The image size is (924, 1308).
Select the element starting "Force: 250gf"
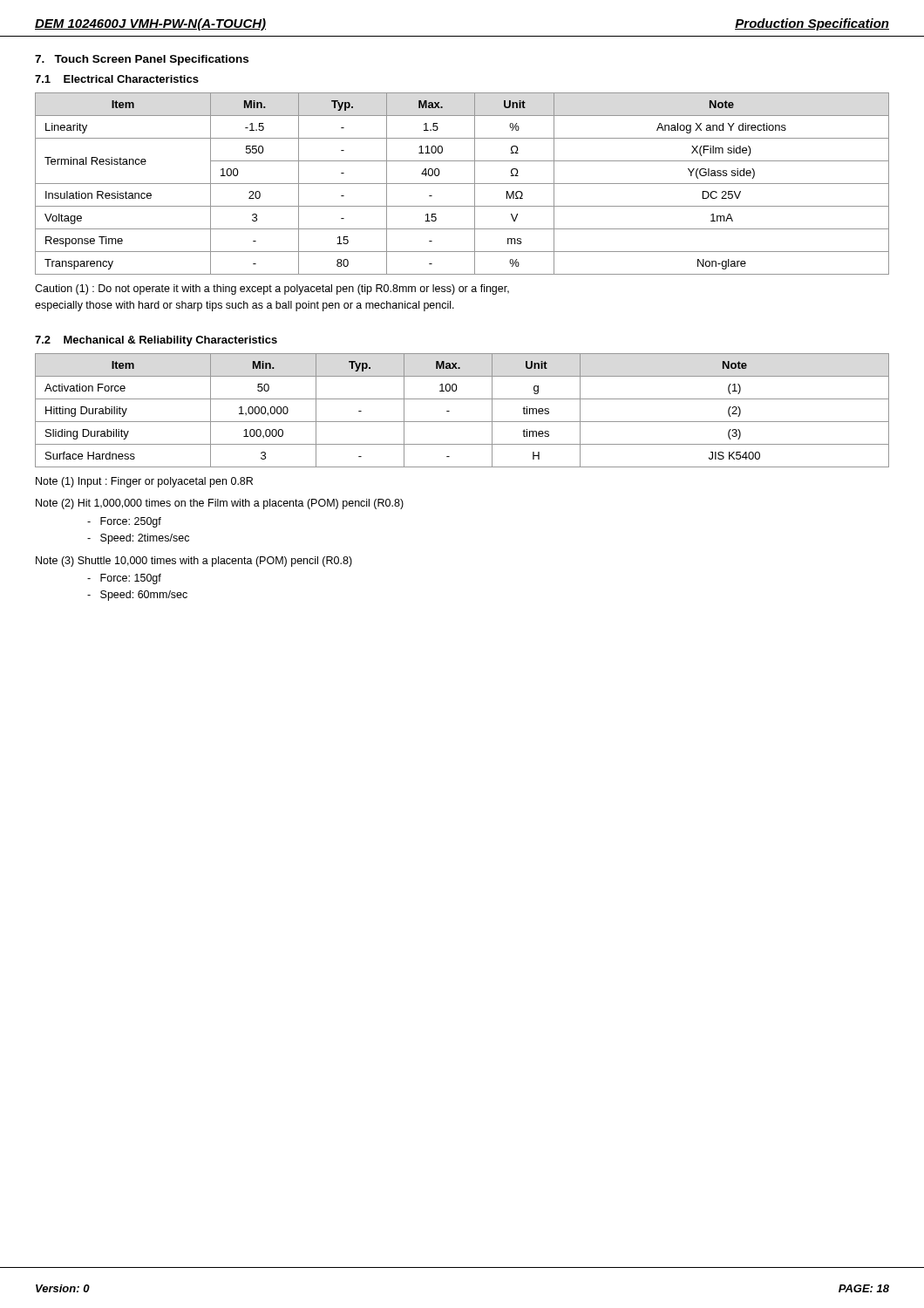pos(124,521)
